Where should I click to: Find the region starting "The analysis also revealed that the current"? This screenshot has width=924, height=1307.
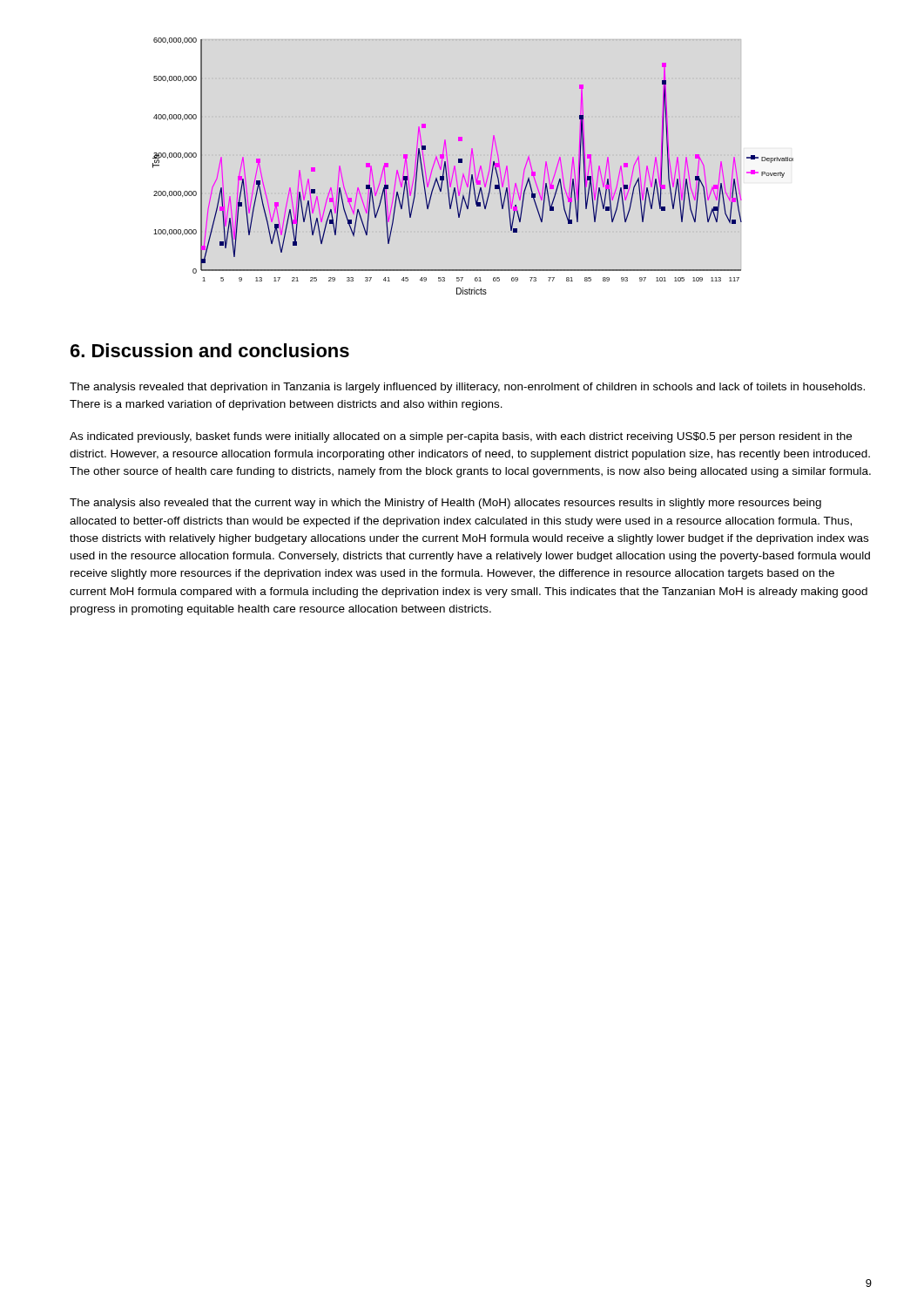click(x=470, y=555)
